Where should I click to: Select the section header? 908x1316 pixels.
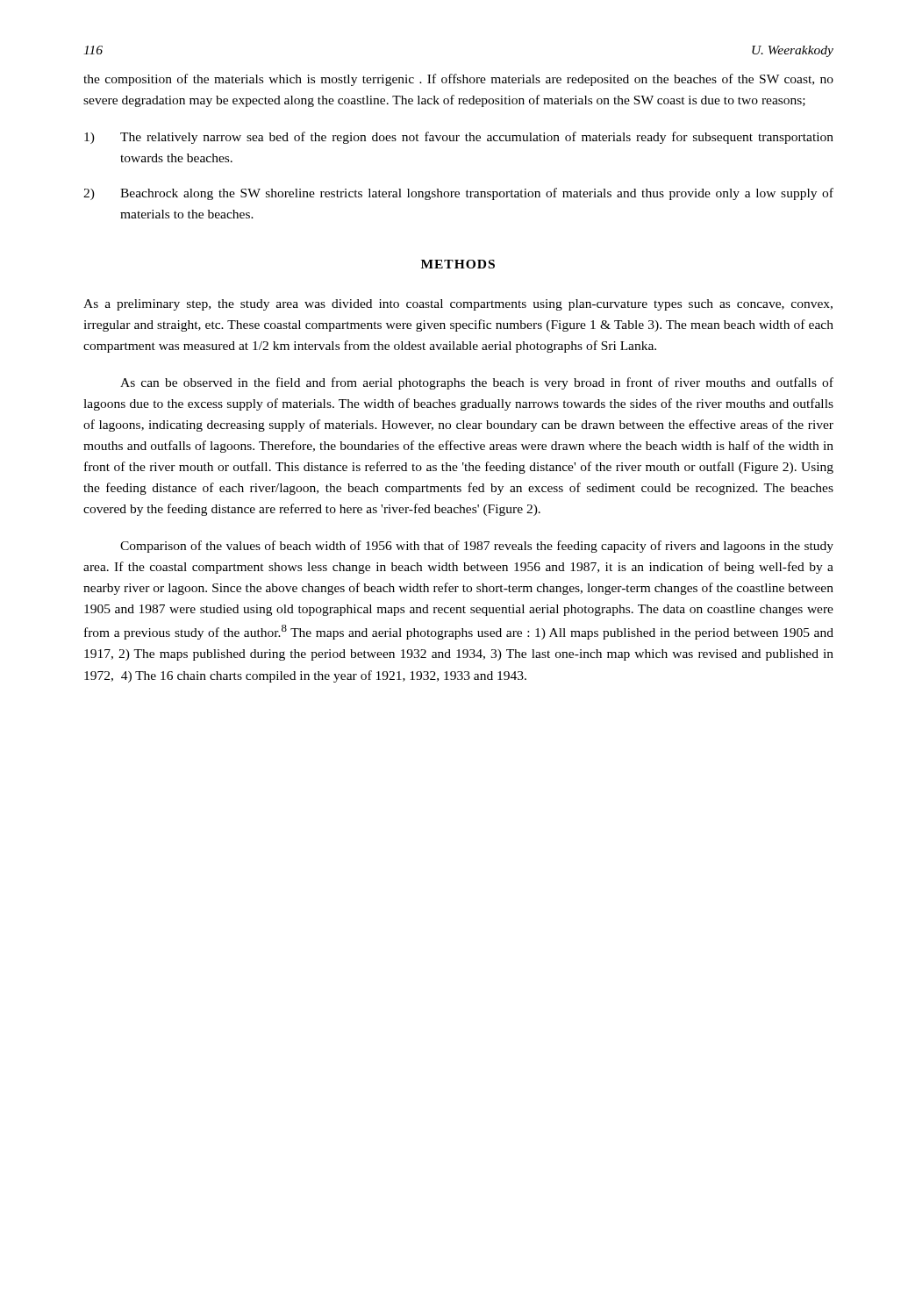[x=458, y=264]
